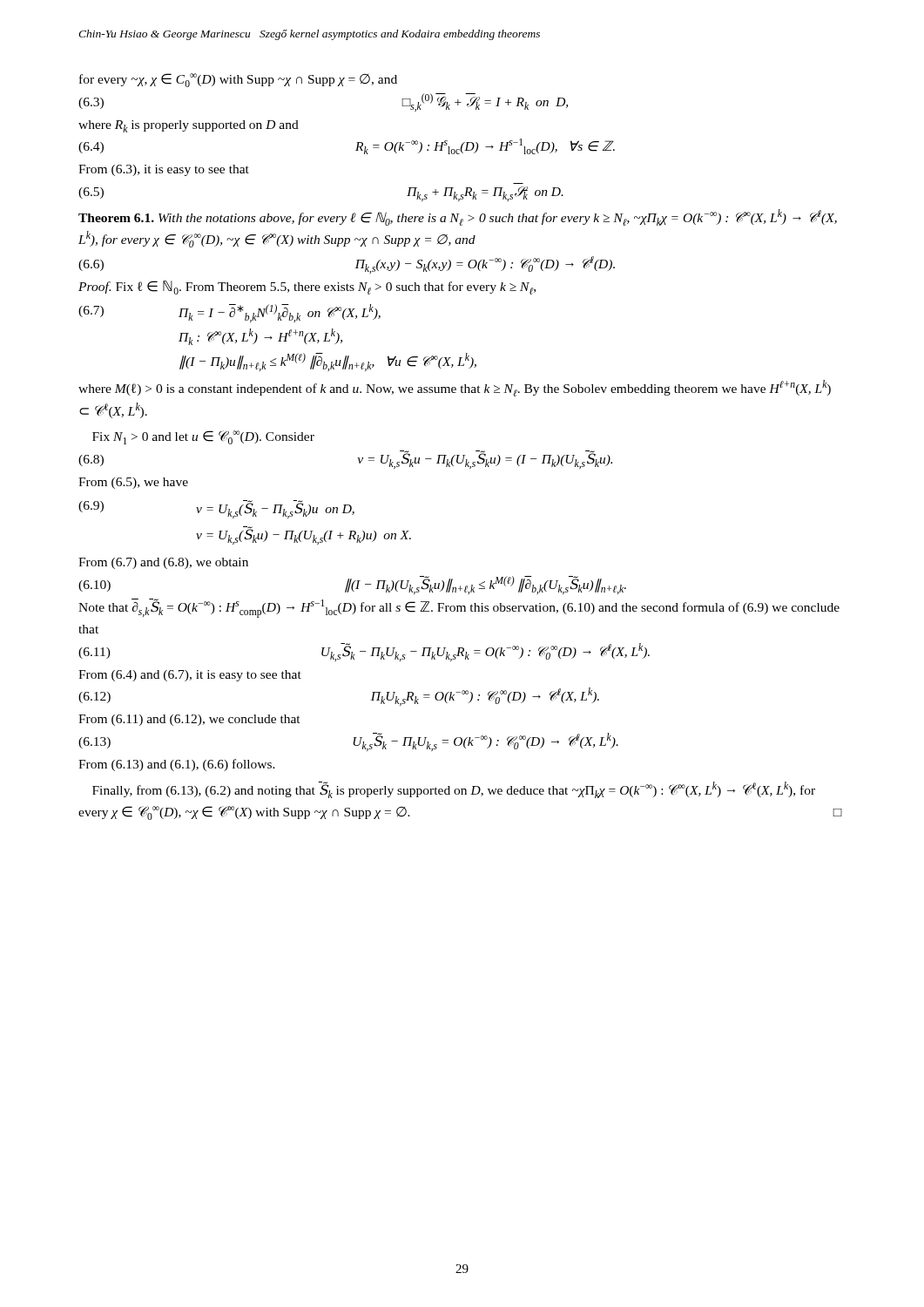Point to the region starting "for every ~χ, χ ∈"
Image resolution: width=924 pixels, height=1307 pixels.
(x=238, y=80)
